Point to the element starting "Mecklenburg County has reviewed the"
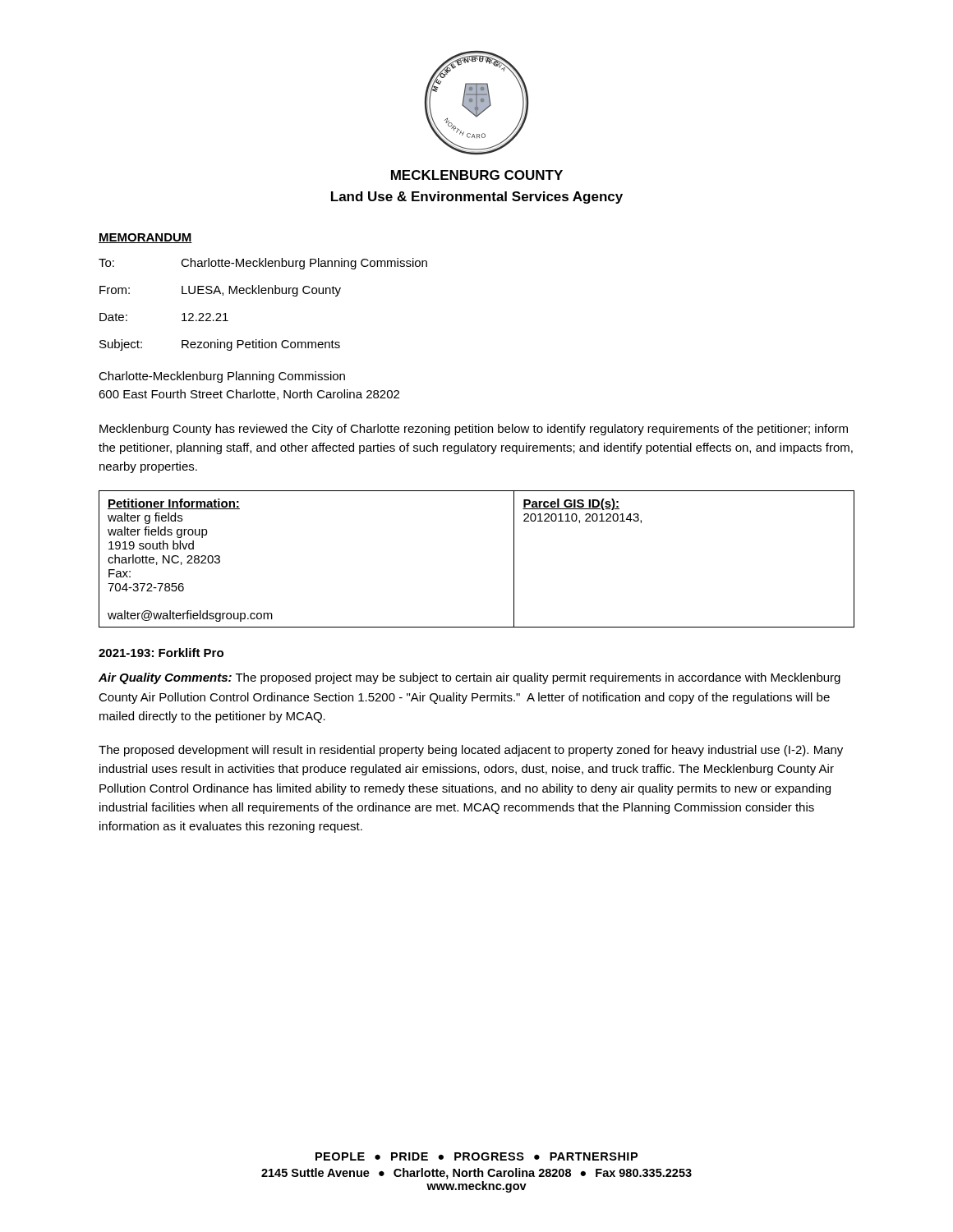The image size is (953, 1232). click(x=476, y=447)
